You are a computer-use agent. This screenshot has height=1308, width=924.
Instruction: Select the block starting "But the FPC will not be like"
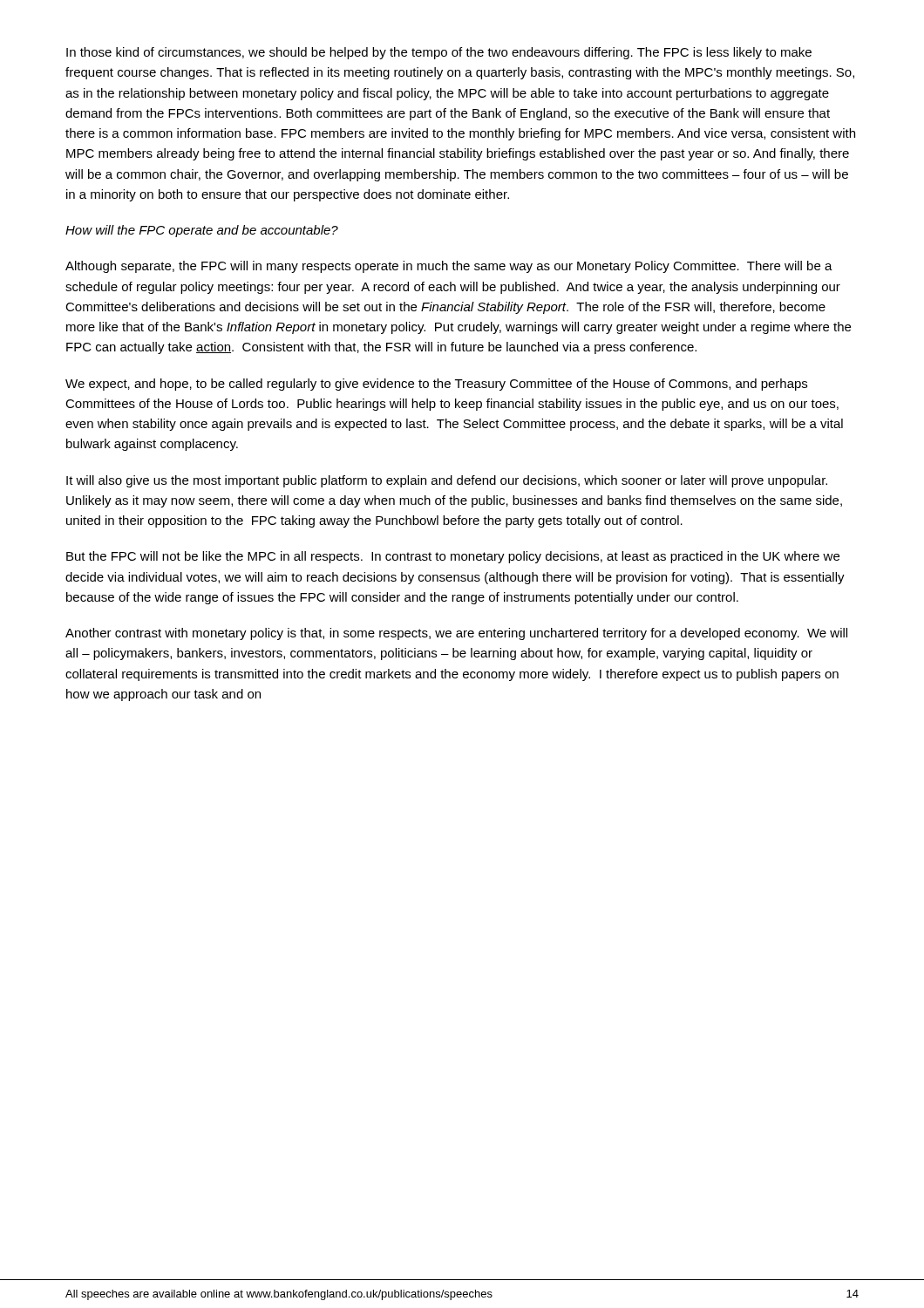(x=455, y=576)
